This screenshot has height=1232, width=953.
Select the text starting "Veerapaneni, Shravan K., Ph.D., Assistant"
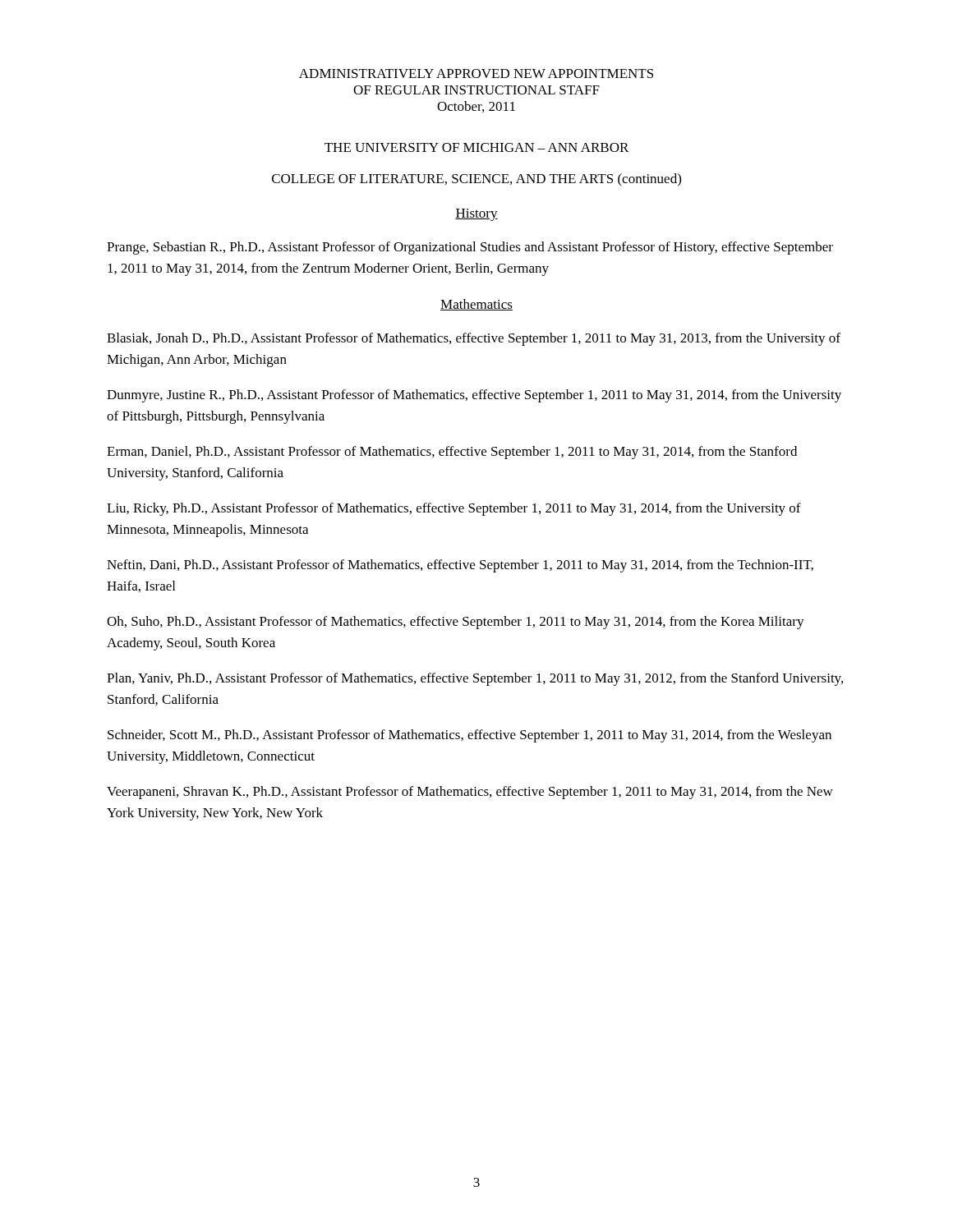click(x=470, y=802)
